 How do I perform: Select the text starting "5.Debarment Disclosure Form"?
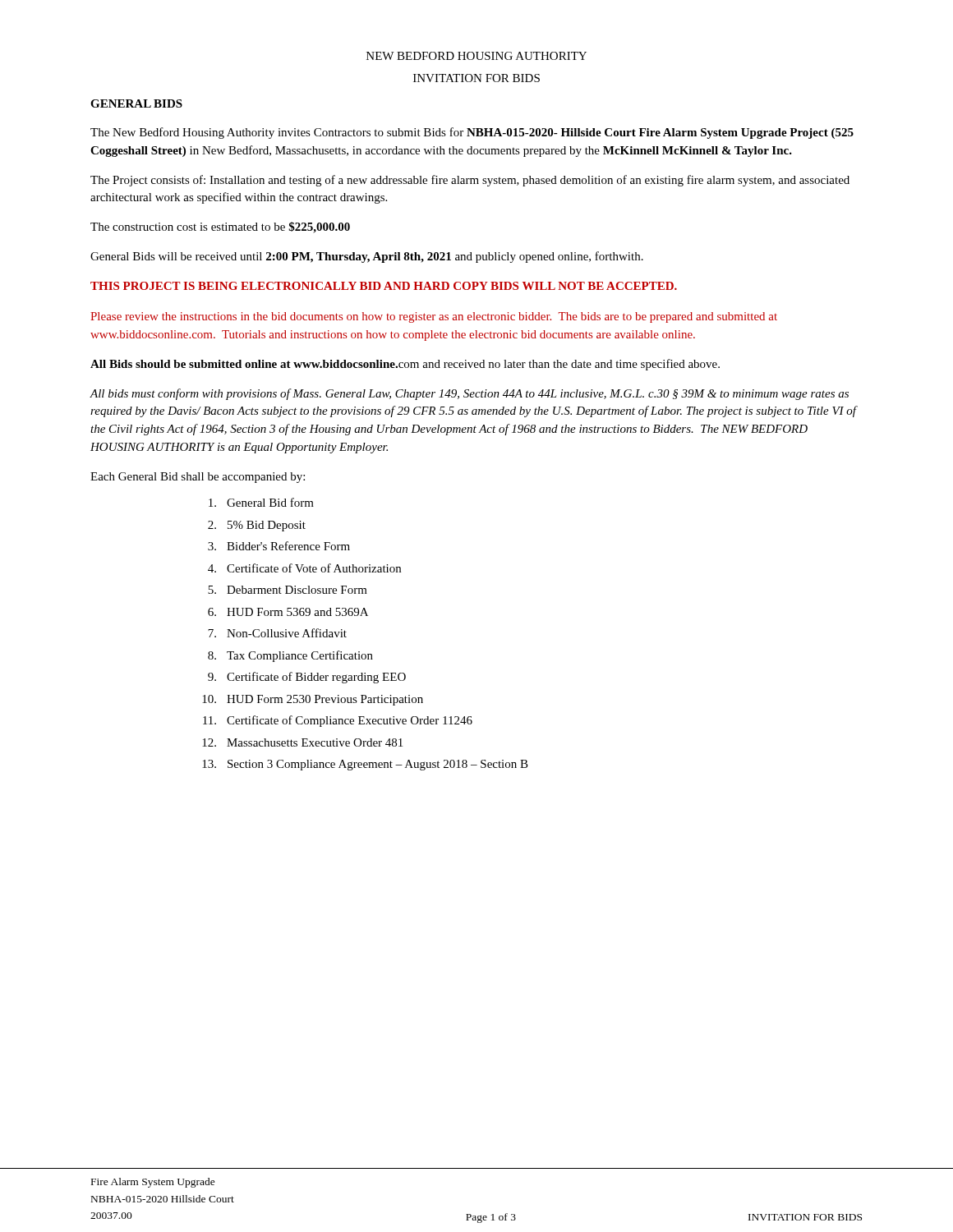[x=278, y=590]
